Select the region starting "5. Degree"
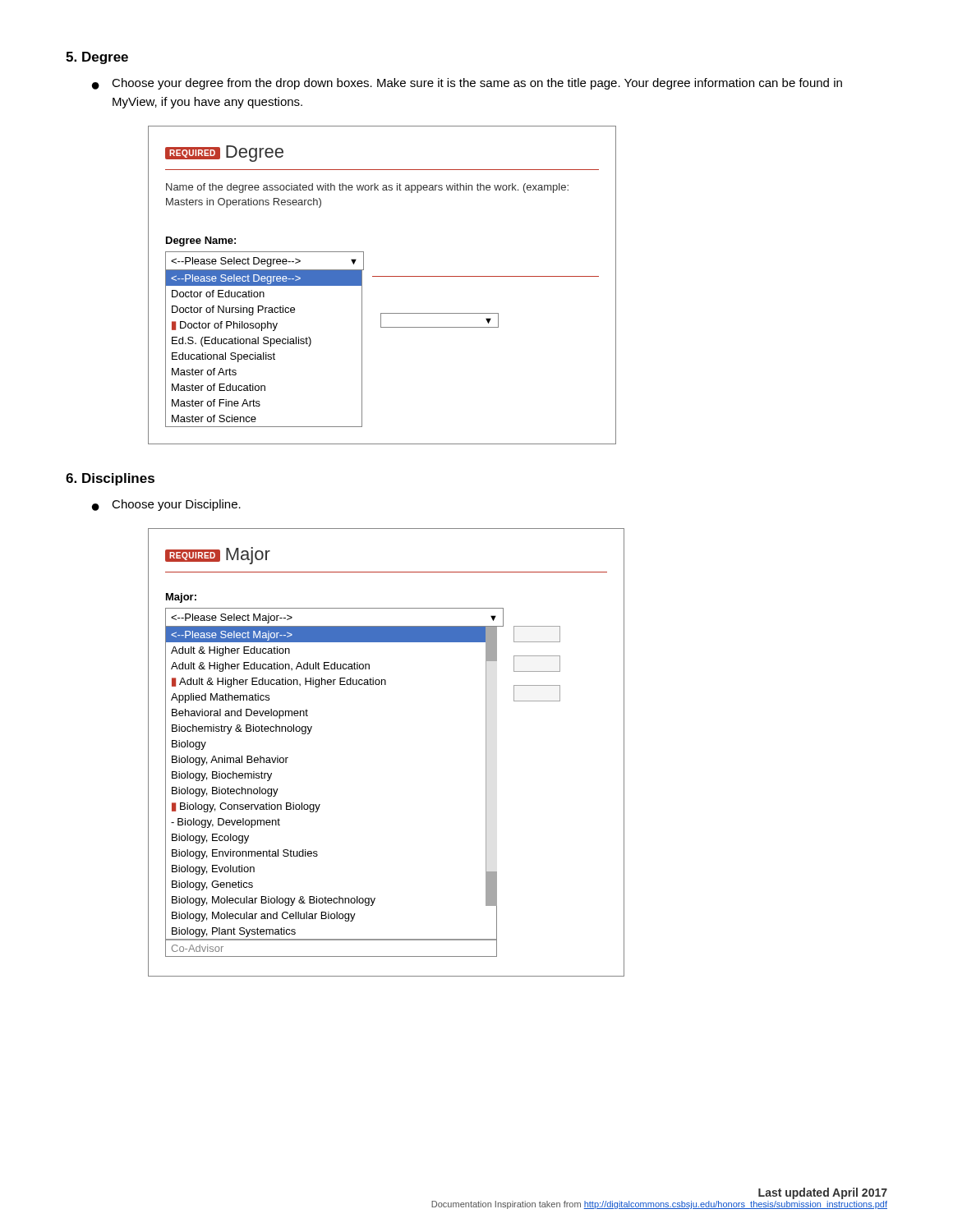The height and width of the screenshot is (1232, 953). click(x=97, y=57)
